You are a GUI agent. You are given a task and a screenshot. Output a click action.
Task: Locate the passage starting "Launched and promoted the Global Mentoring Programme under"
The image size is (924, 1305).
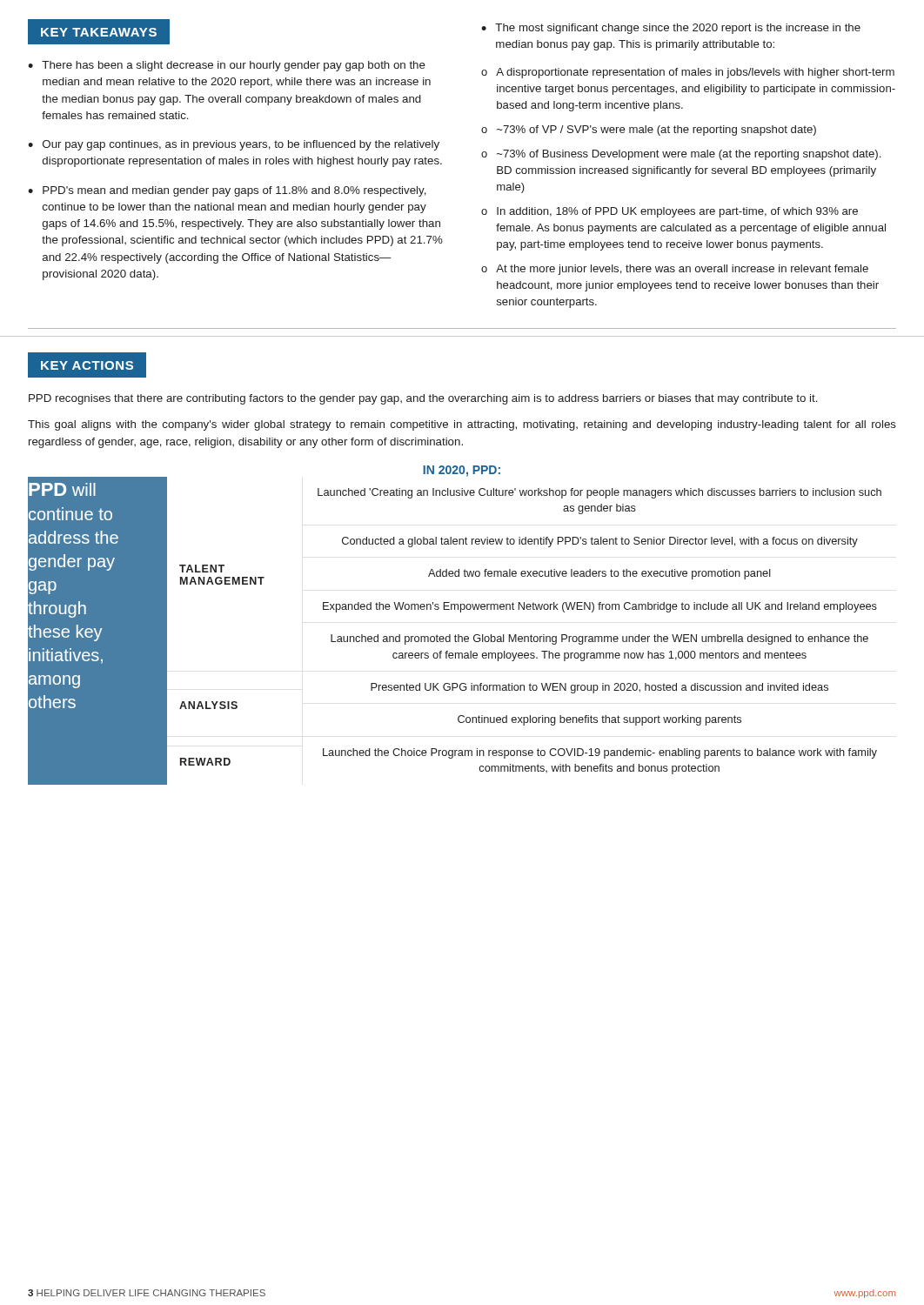coord(599,646)
